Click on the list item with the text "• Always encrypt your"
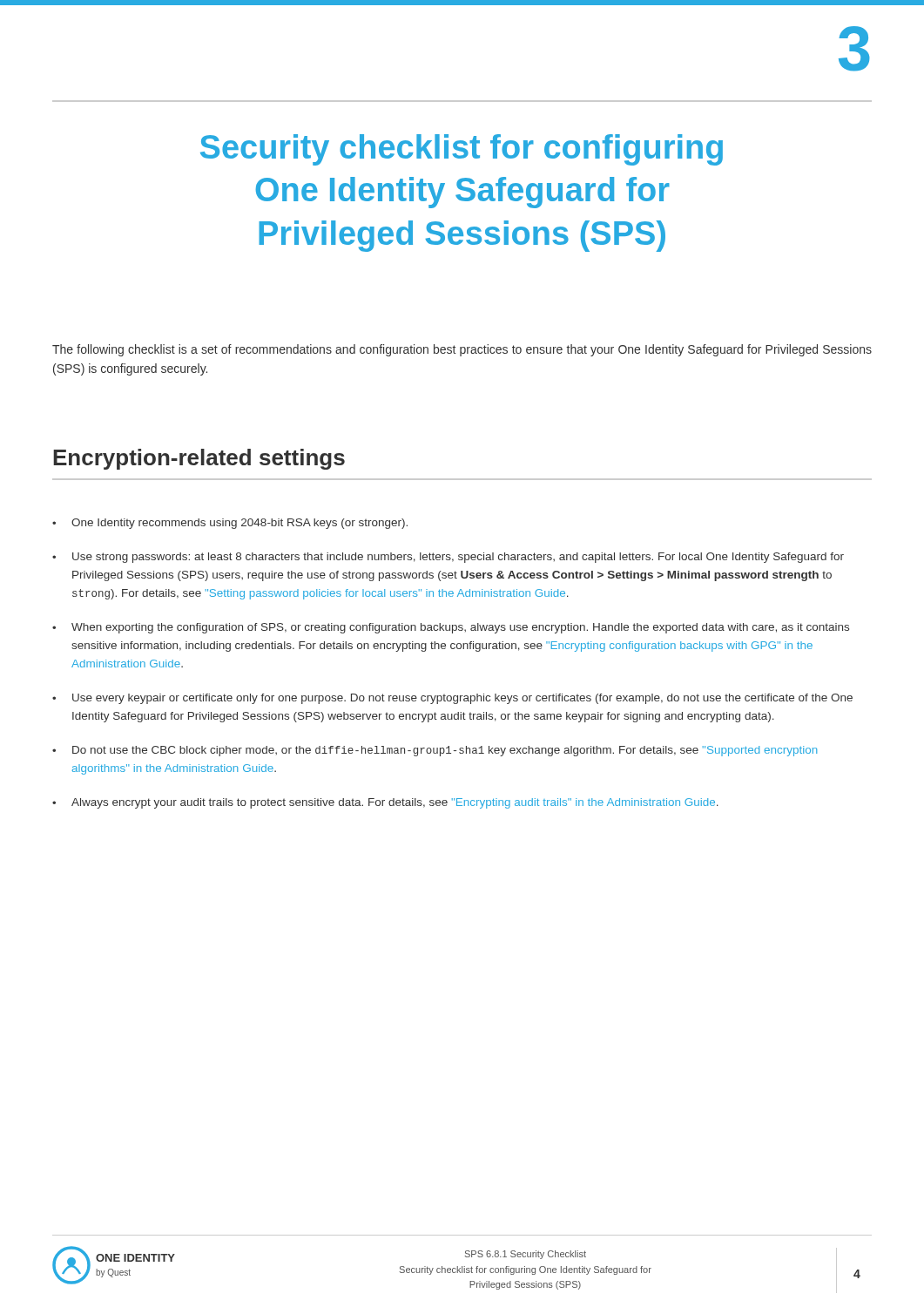This screenshot has height=1307, width=924. click(x=386, y=803)
